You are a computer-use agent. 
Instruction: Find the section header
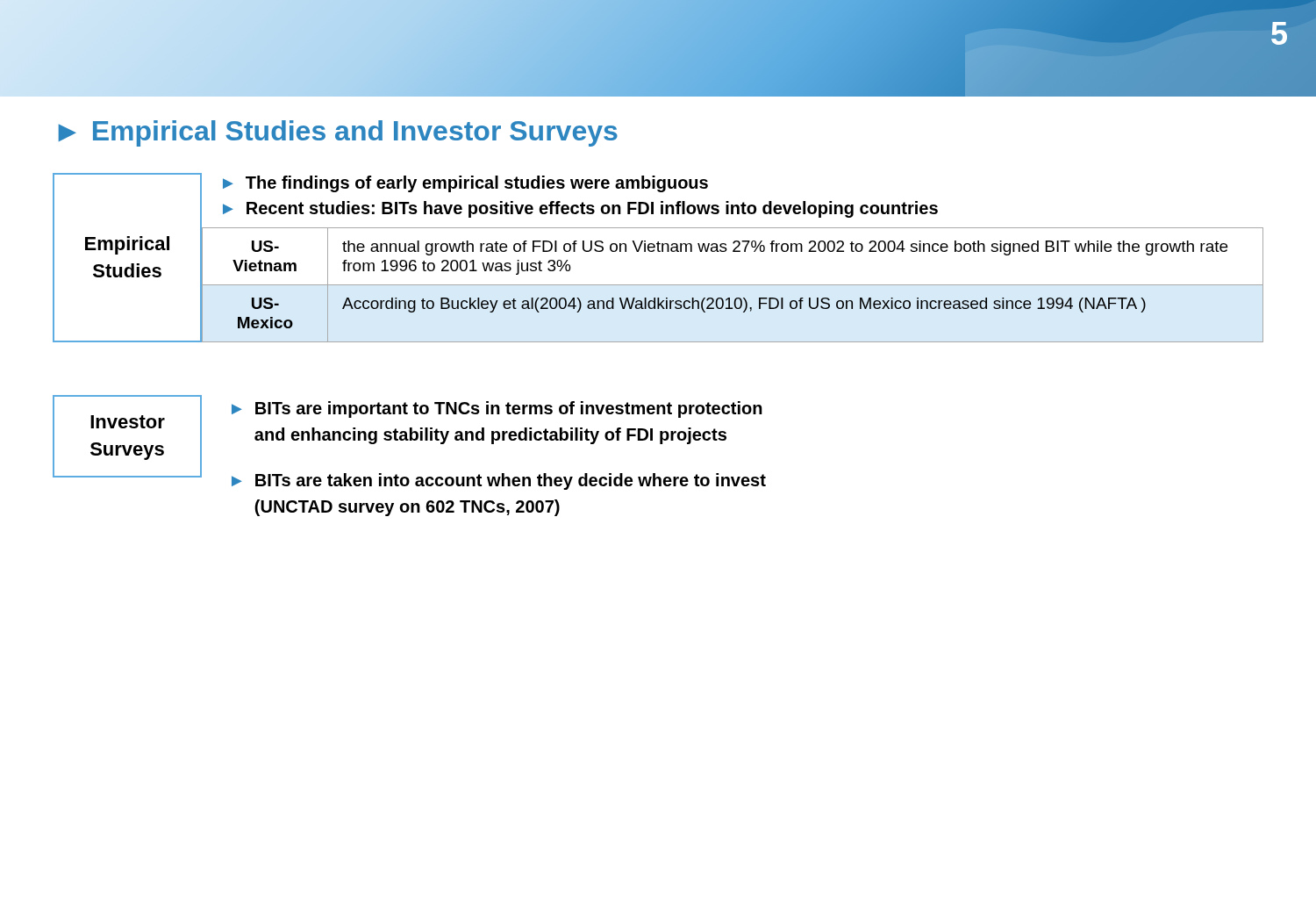[x=335, y=131]
